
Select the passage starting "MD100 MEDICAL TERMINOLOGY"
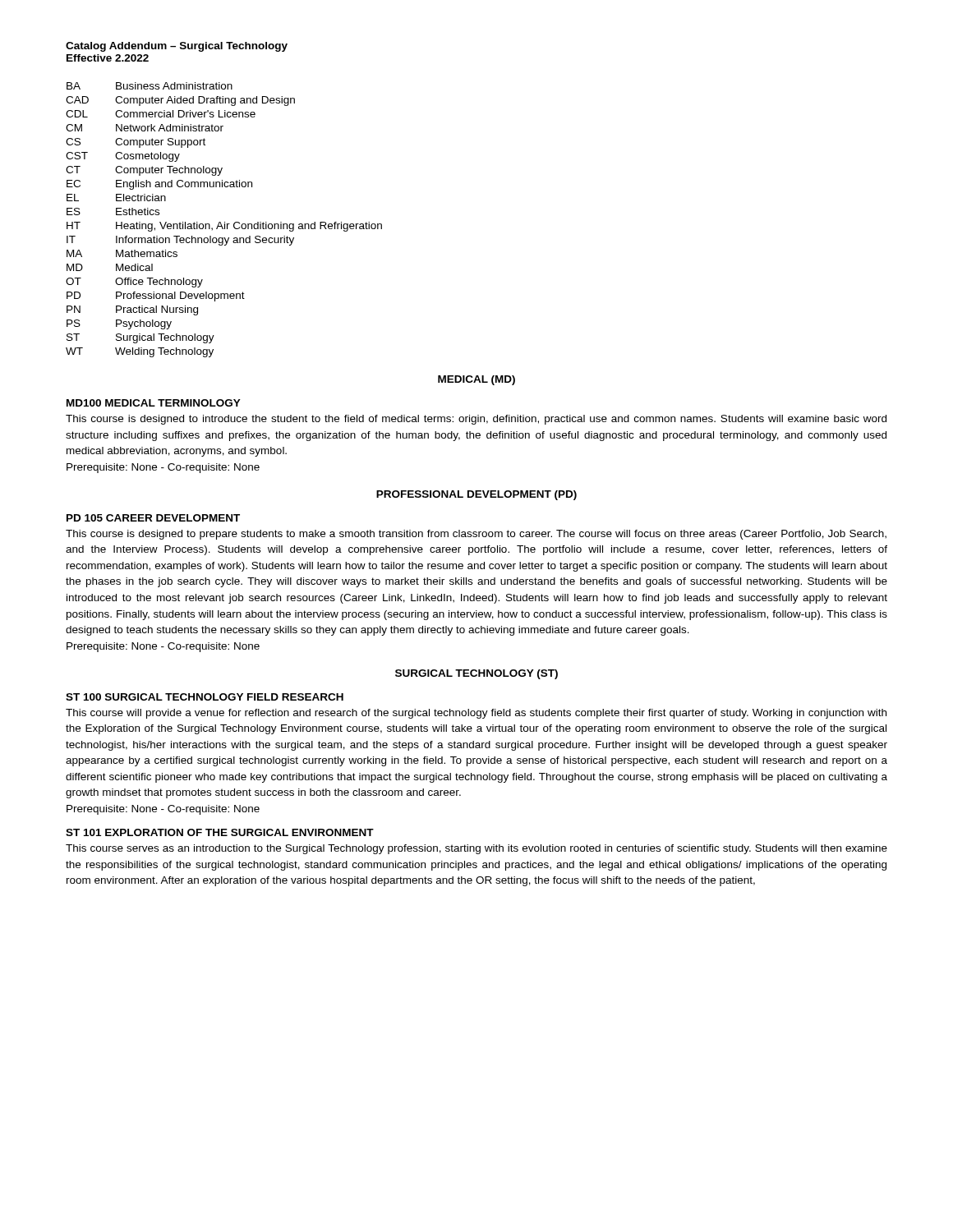pos(153,403)
